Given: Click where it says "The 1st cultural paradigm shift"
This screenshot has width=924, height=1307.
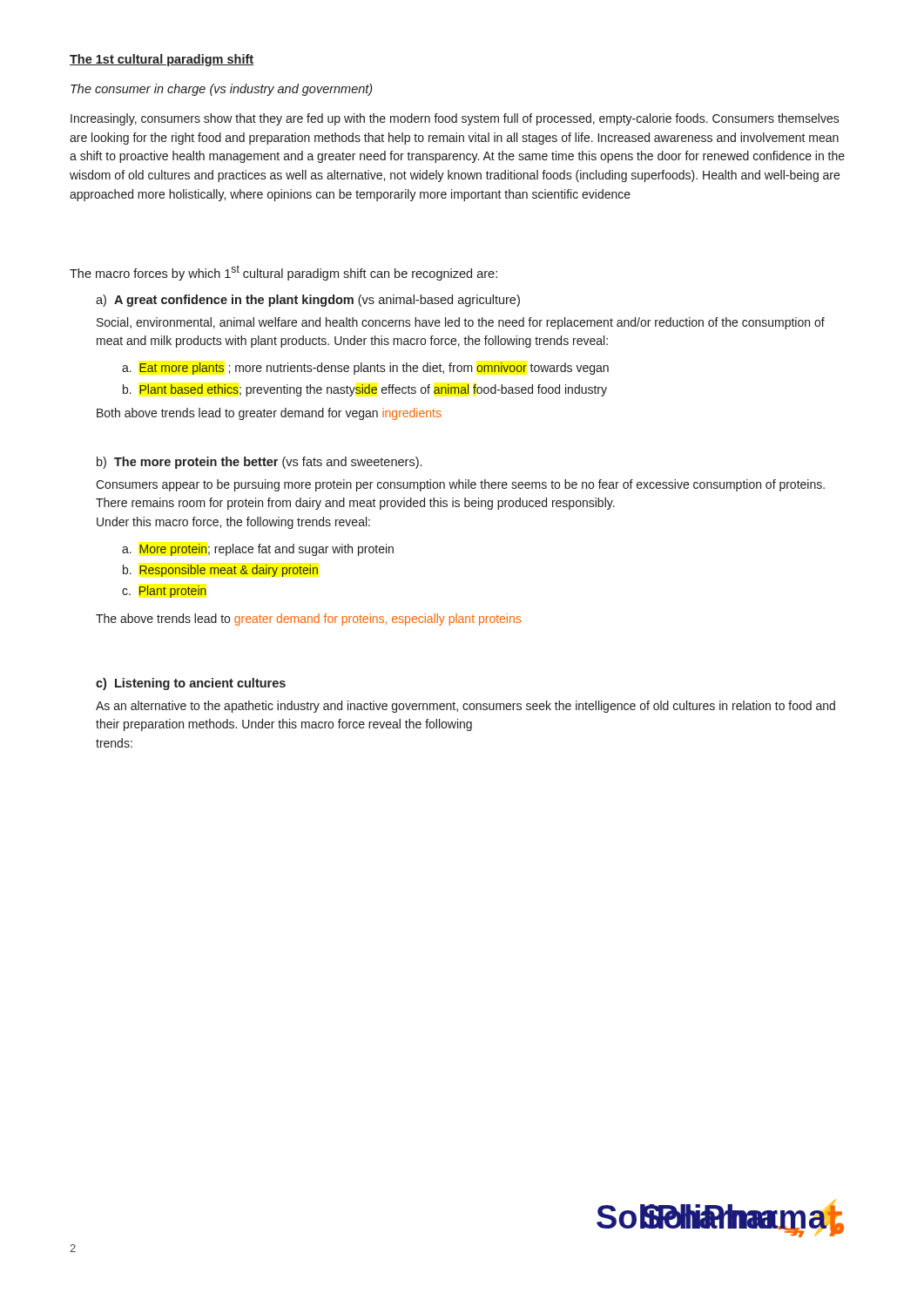Looking at the screenshot, I should coord(162,59).
